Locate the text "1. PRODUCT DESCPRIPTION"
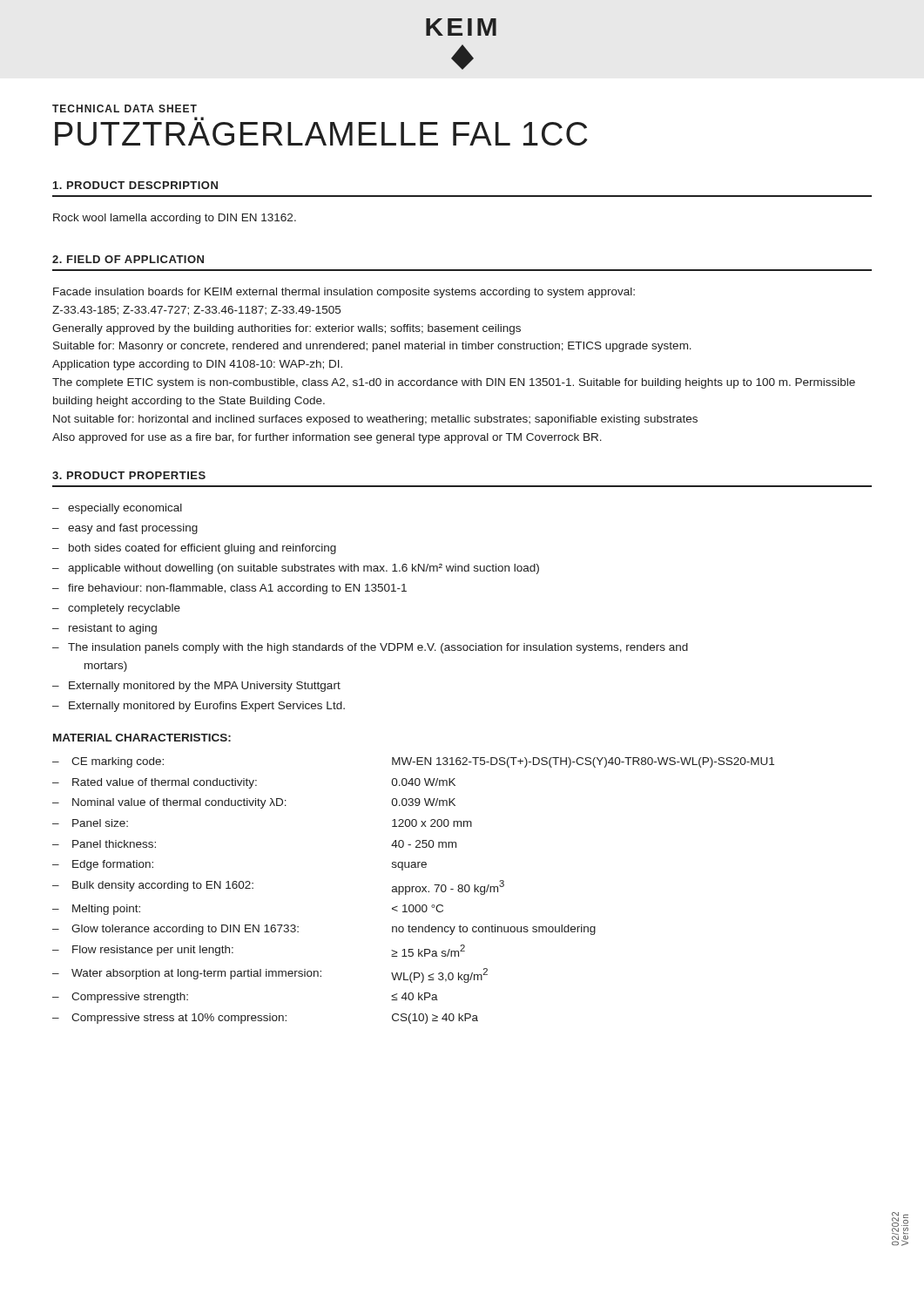The width and height of the screenshot is (924, 1307). [136, 185]
